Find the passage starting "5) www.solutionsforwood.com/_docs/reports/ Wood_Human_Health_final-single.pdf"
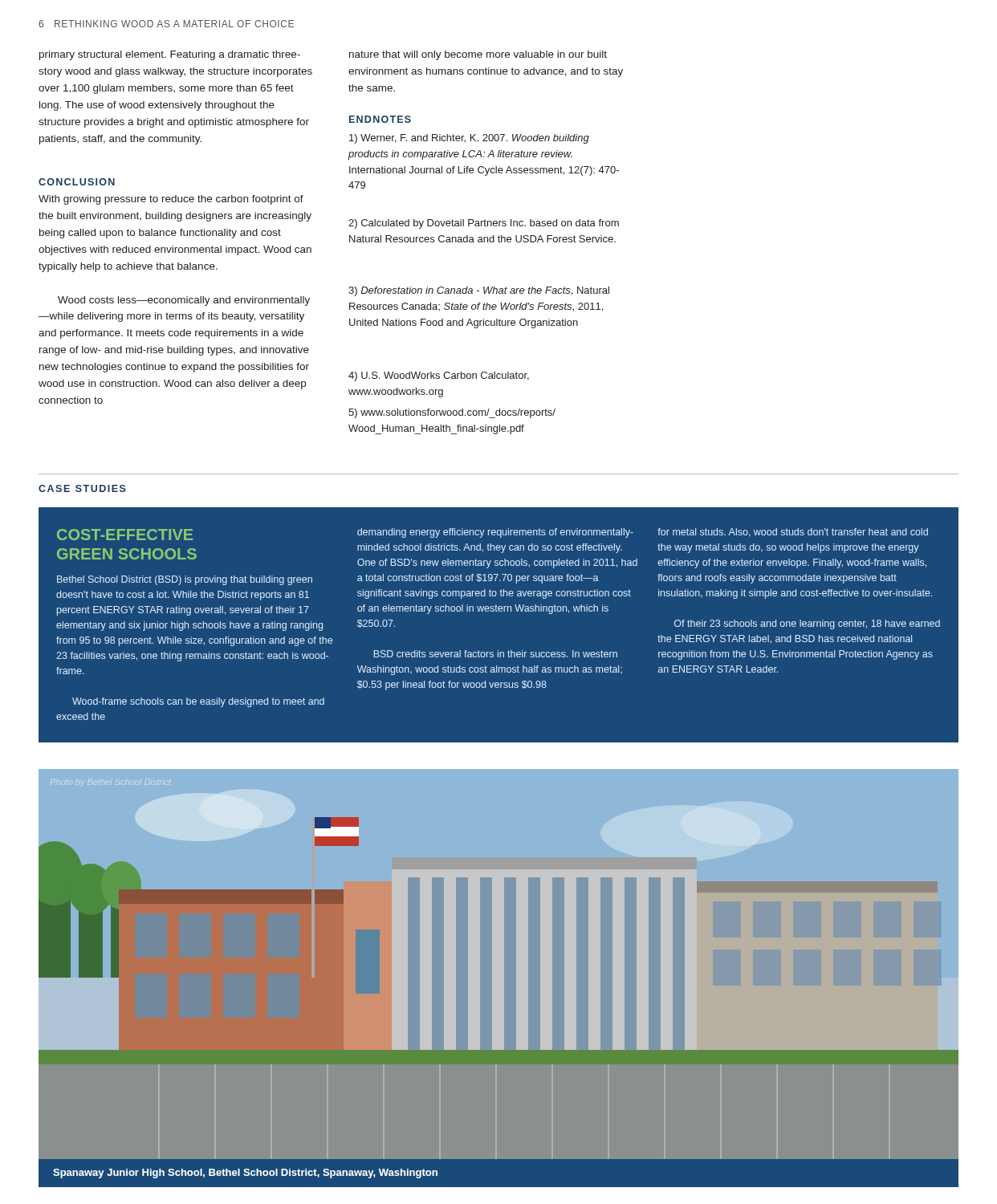Viewport: 997px width, 1204px height. 452,420
